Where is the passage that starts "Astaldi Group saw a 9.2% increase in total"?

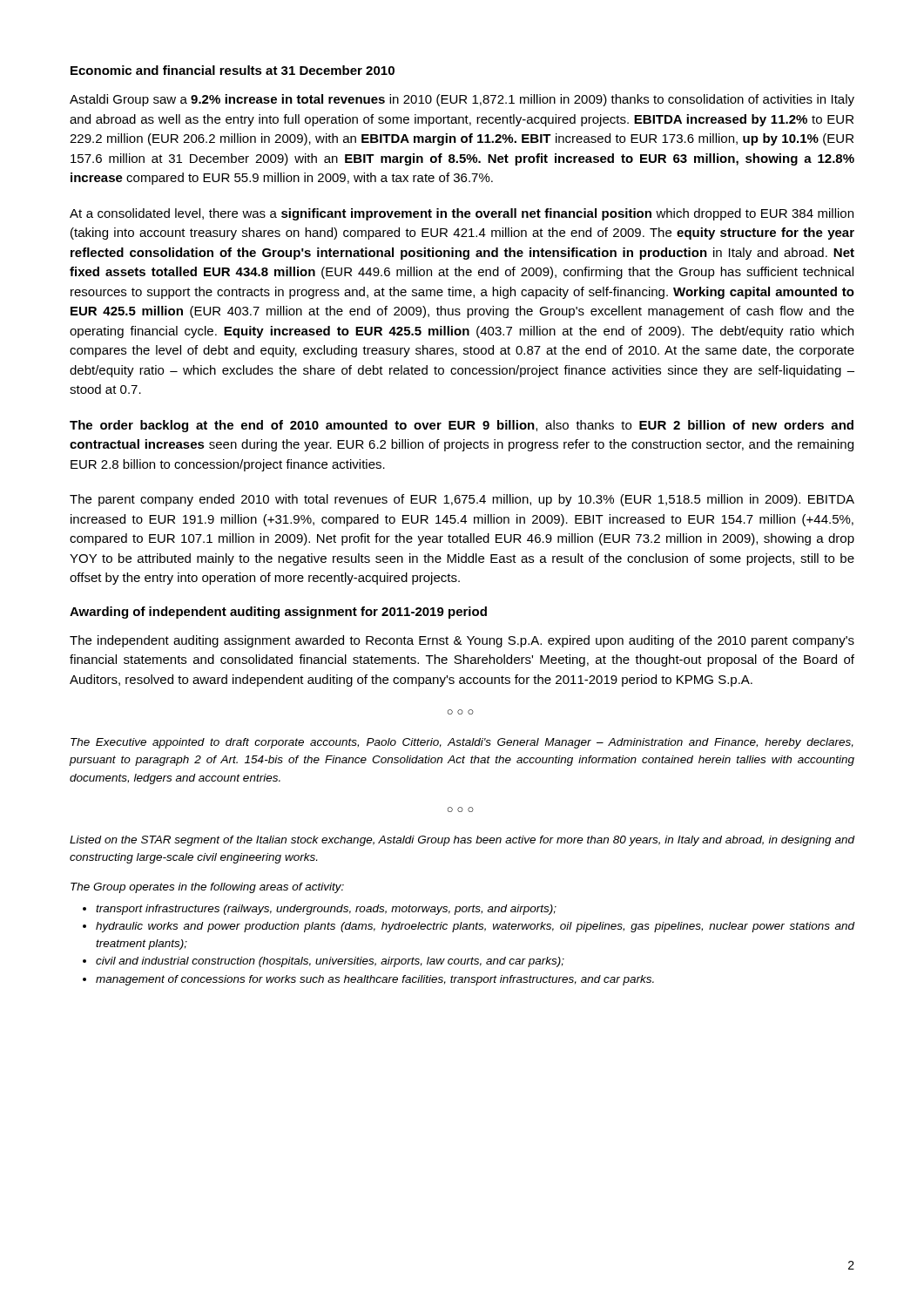(462, 138)
